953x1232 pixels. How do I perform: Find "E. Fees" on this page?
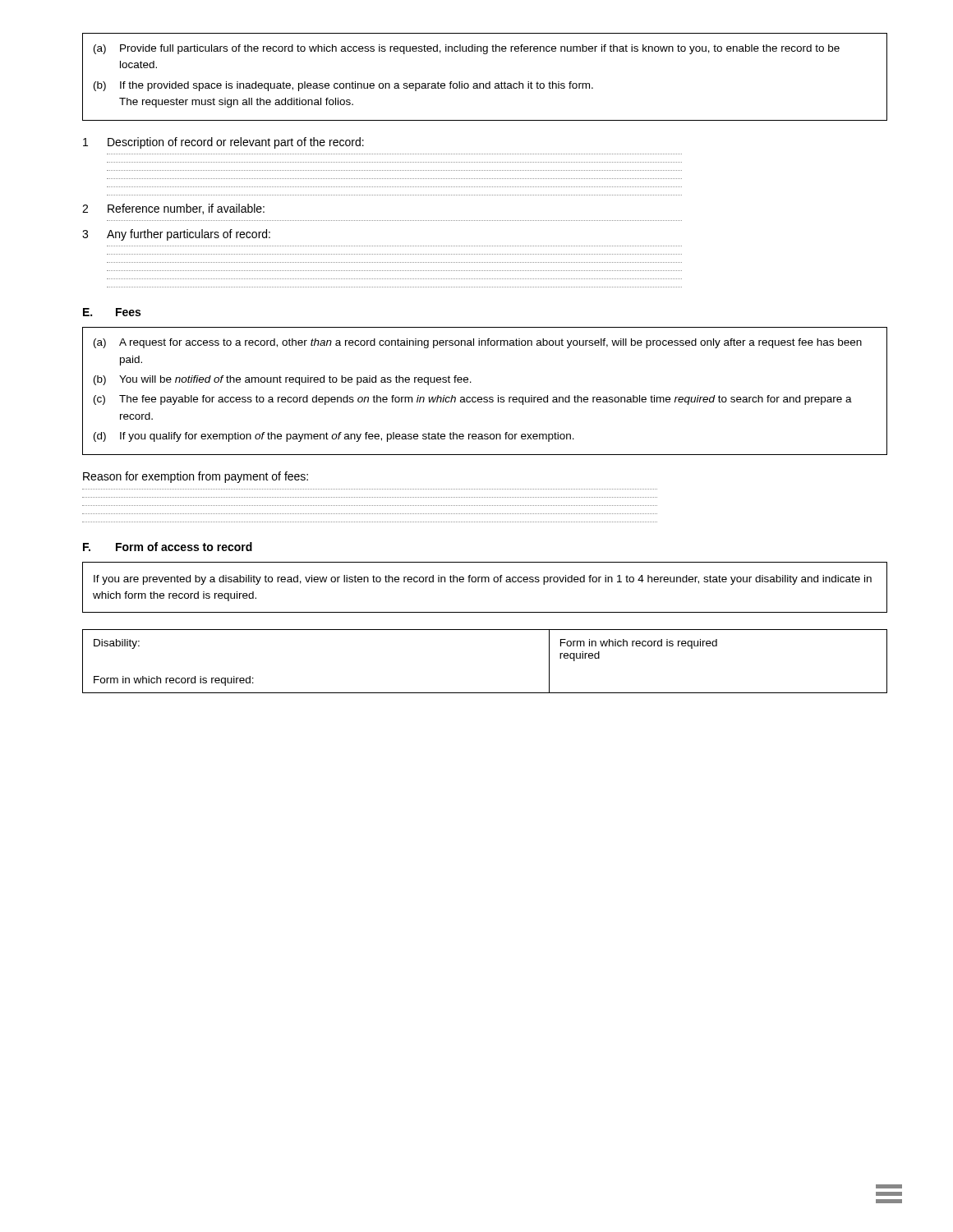coord(112,312)
